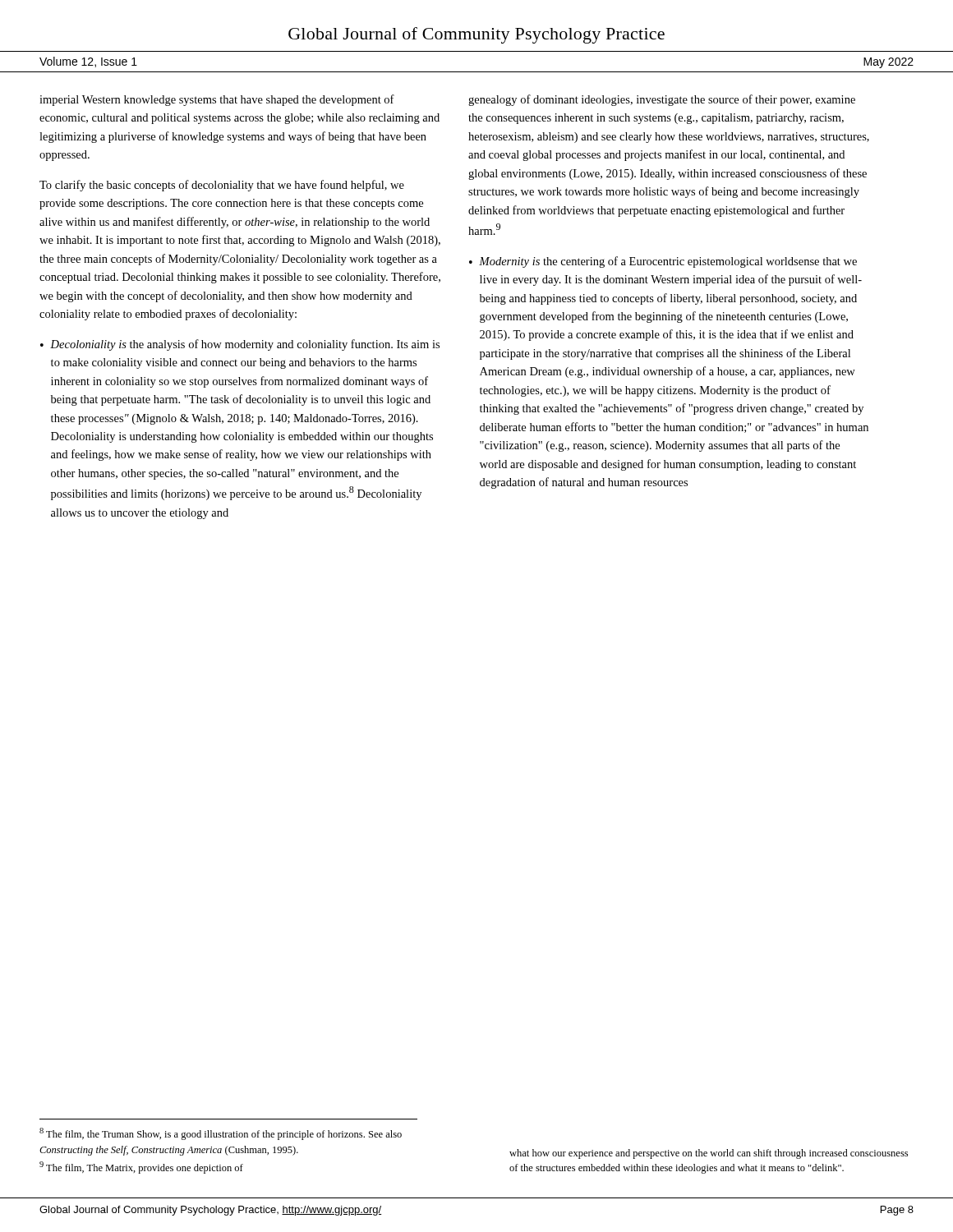Point to the block beginning "8 The film, the Truman"
Viewport: 953px width, 1232px height.
(221, 1150)
